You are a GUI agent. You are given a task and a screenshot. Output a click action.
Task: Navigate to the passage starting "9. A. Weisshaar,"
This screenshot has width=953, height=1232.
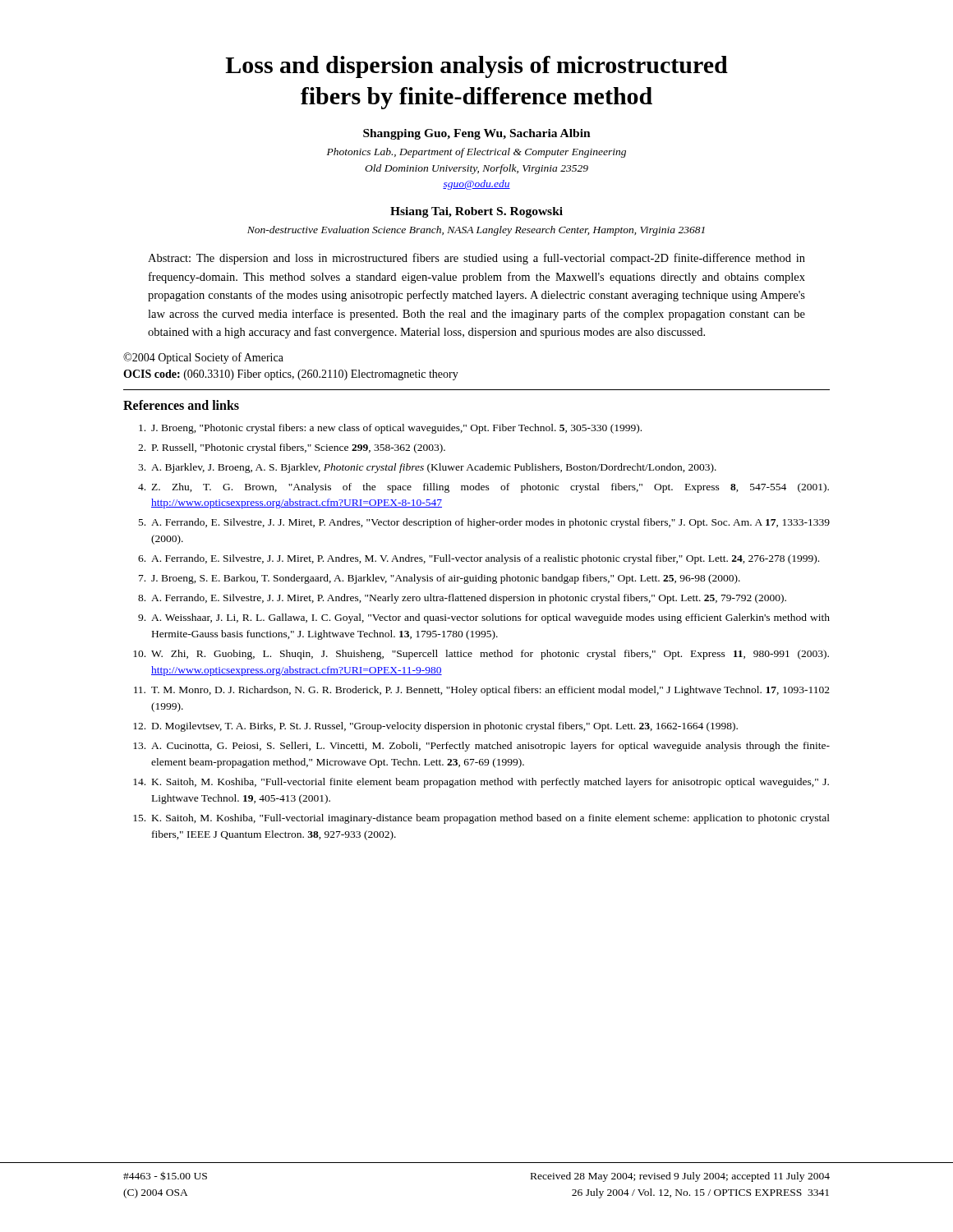click(476, 626)
